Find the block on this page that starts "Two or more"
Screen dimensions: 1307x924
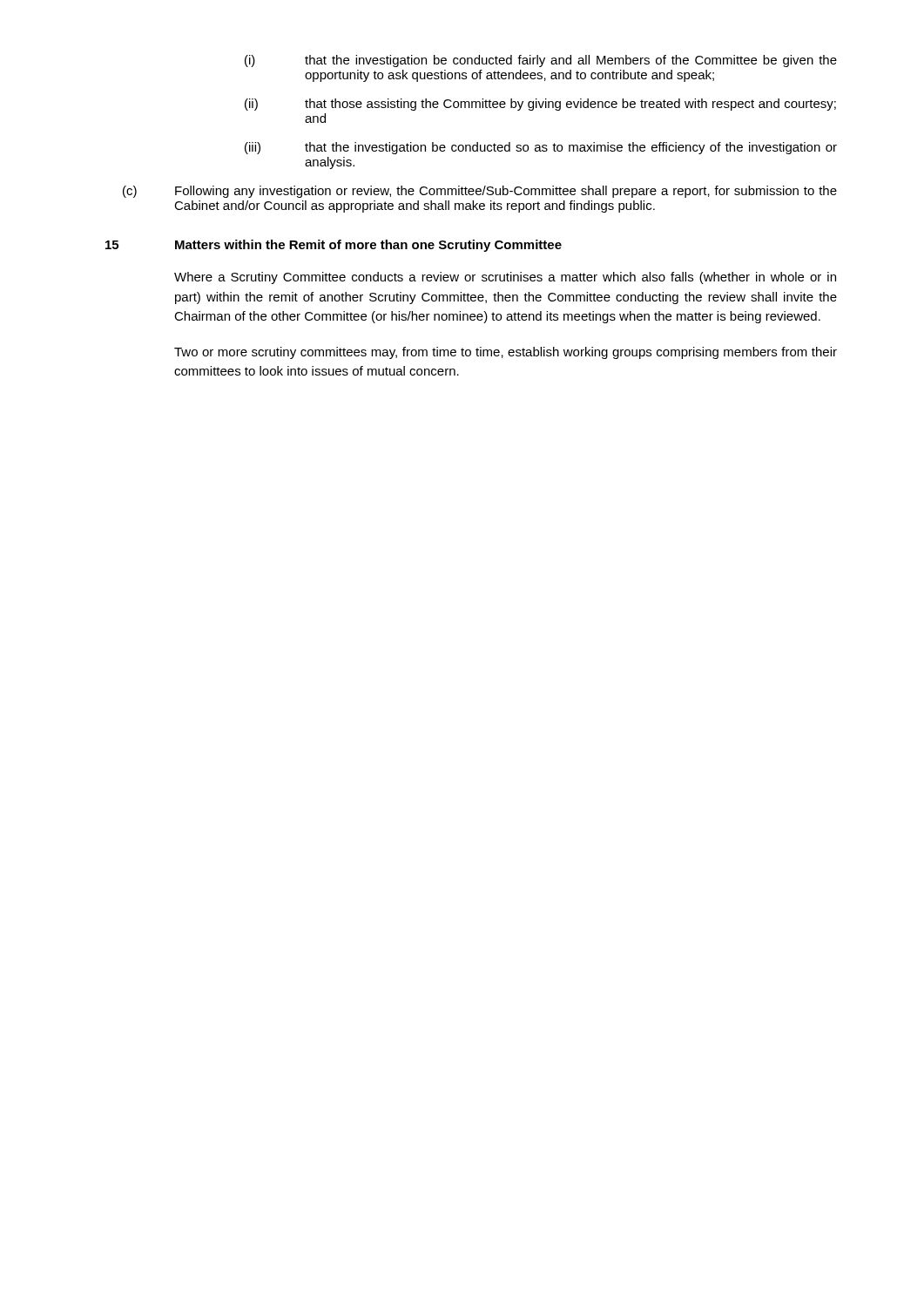[x=506, y=361]
